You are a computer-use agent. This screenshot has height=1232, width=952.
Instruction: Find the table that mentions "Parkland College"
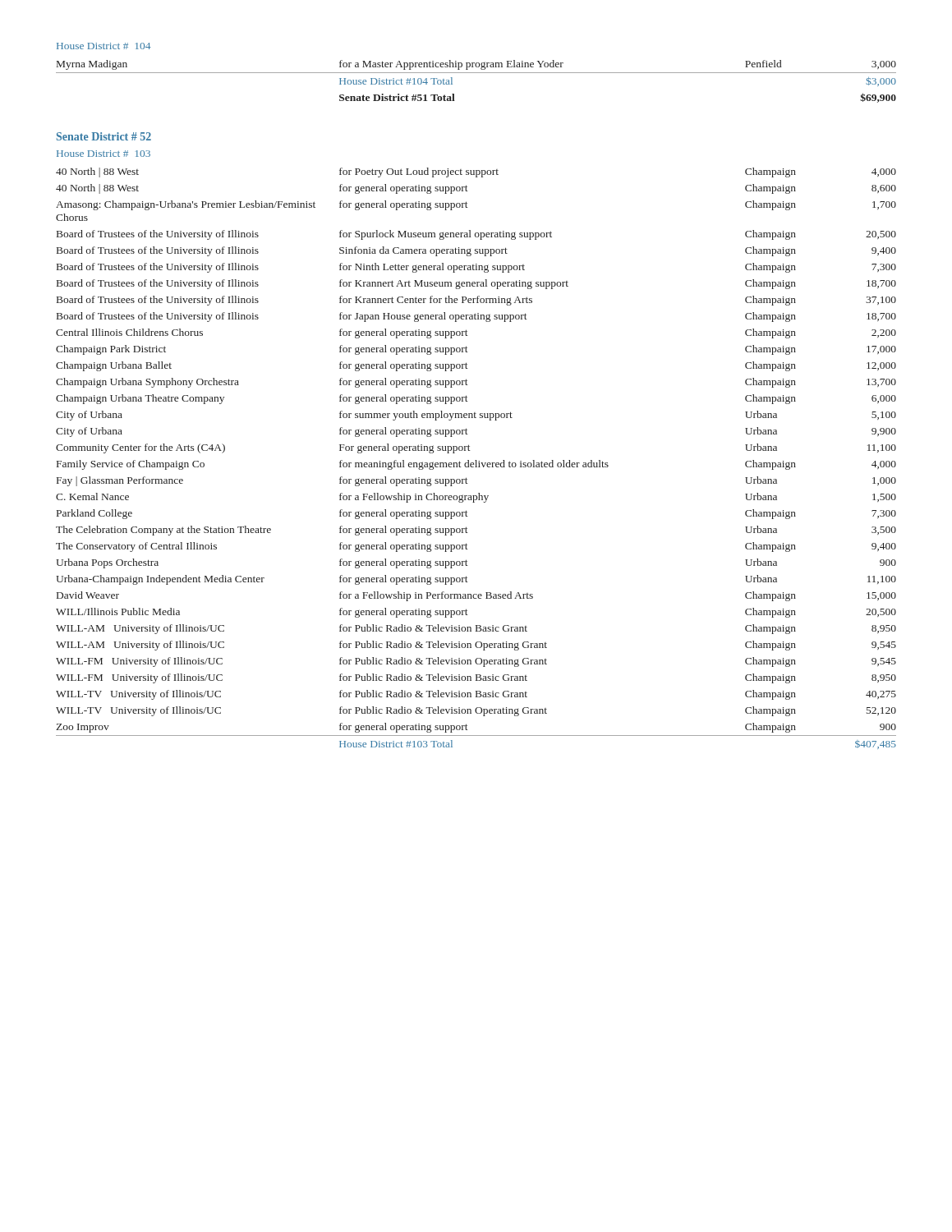point(476,458)
